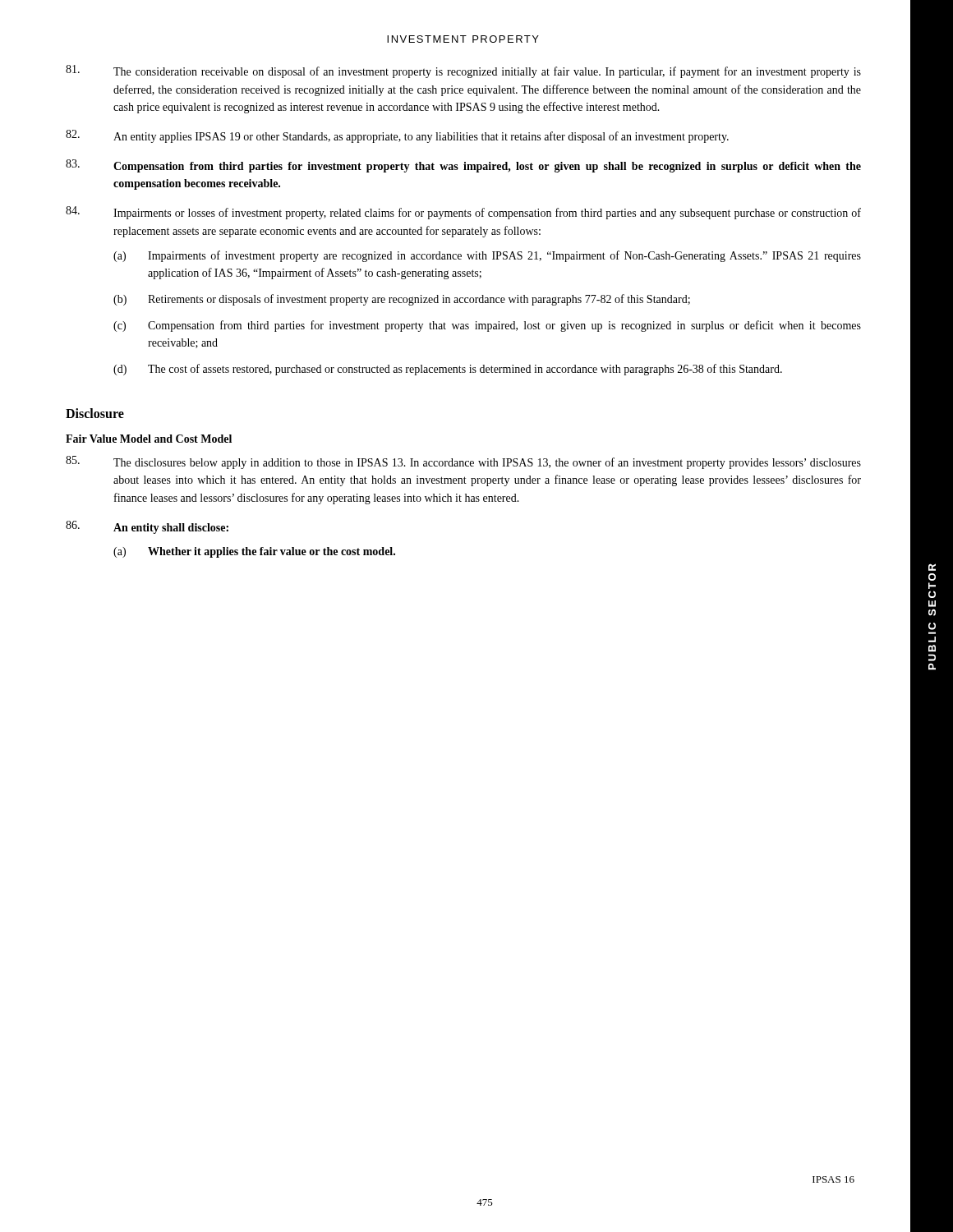Locate the section header that says "Fair Value Model and Cost Model"

(x=149, y=439)
